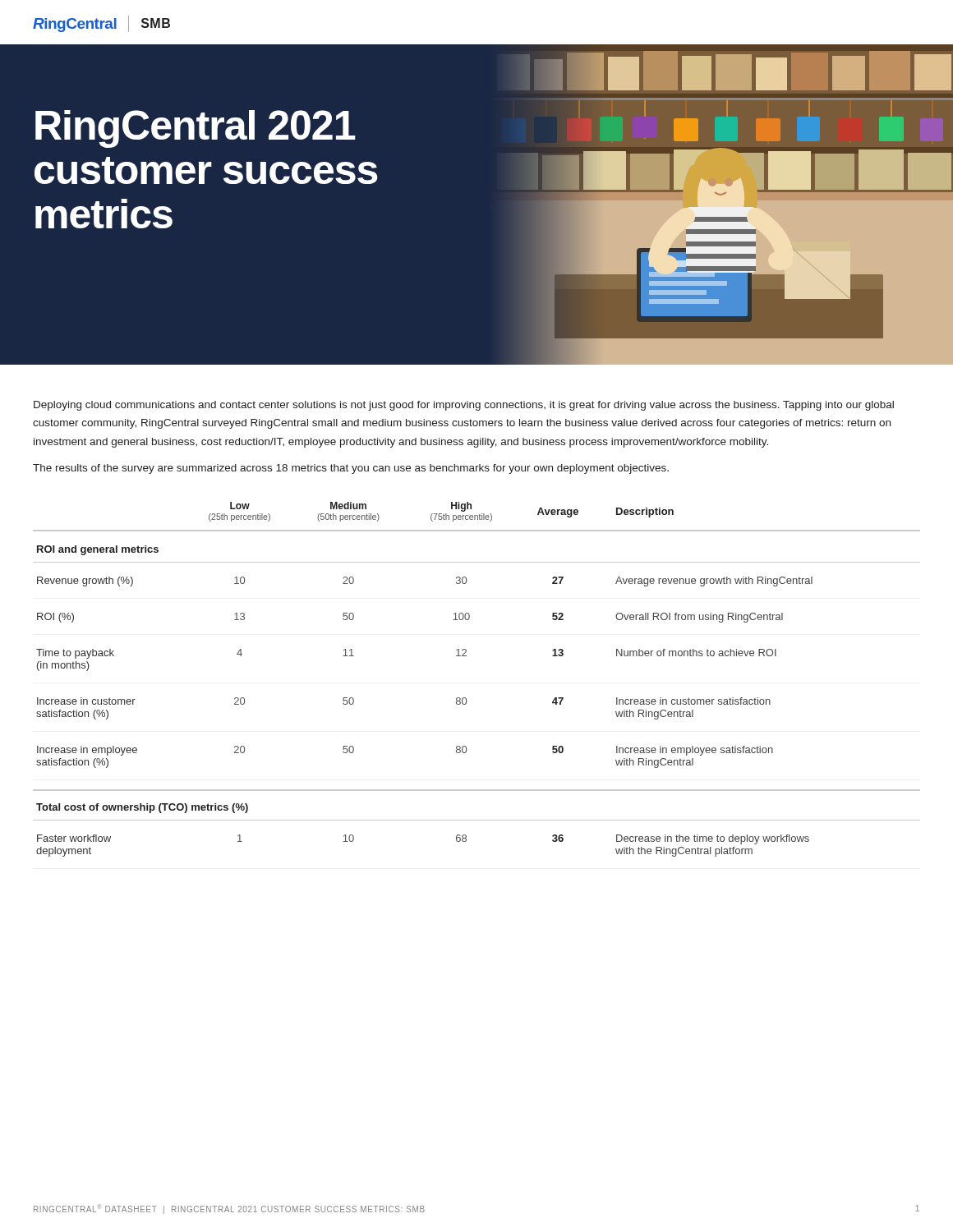This screenshot has width=953, height=1232.
Task: Click on the block starting "Deploying cloud communications and contact"
Action: [464, 423]
